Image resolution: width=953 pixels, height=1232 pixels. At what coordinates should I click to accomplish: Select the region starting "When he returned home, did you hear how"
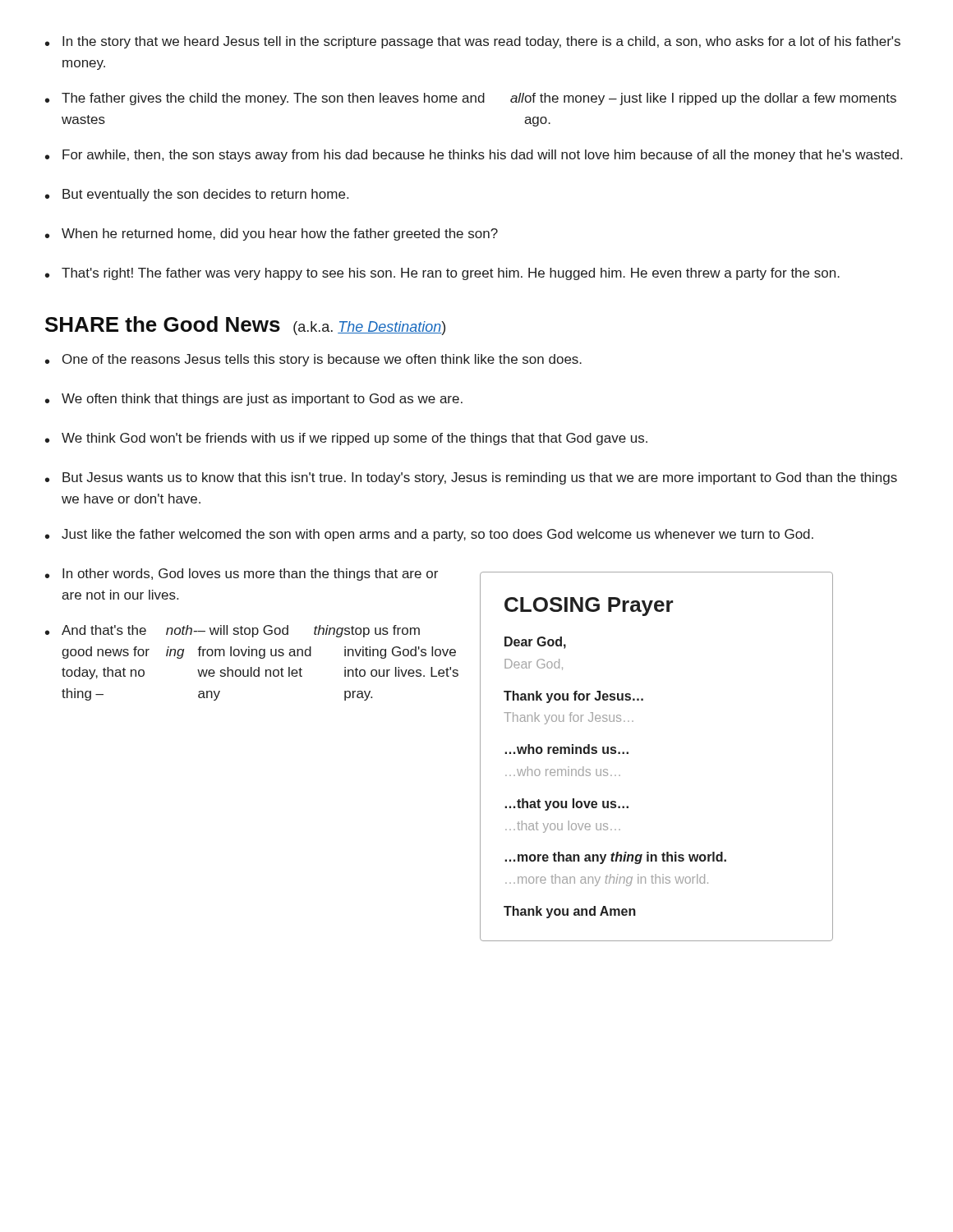click(280, 234)
